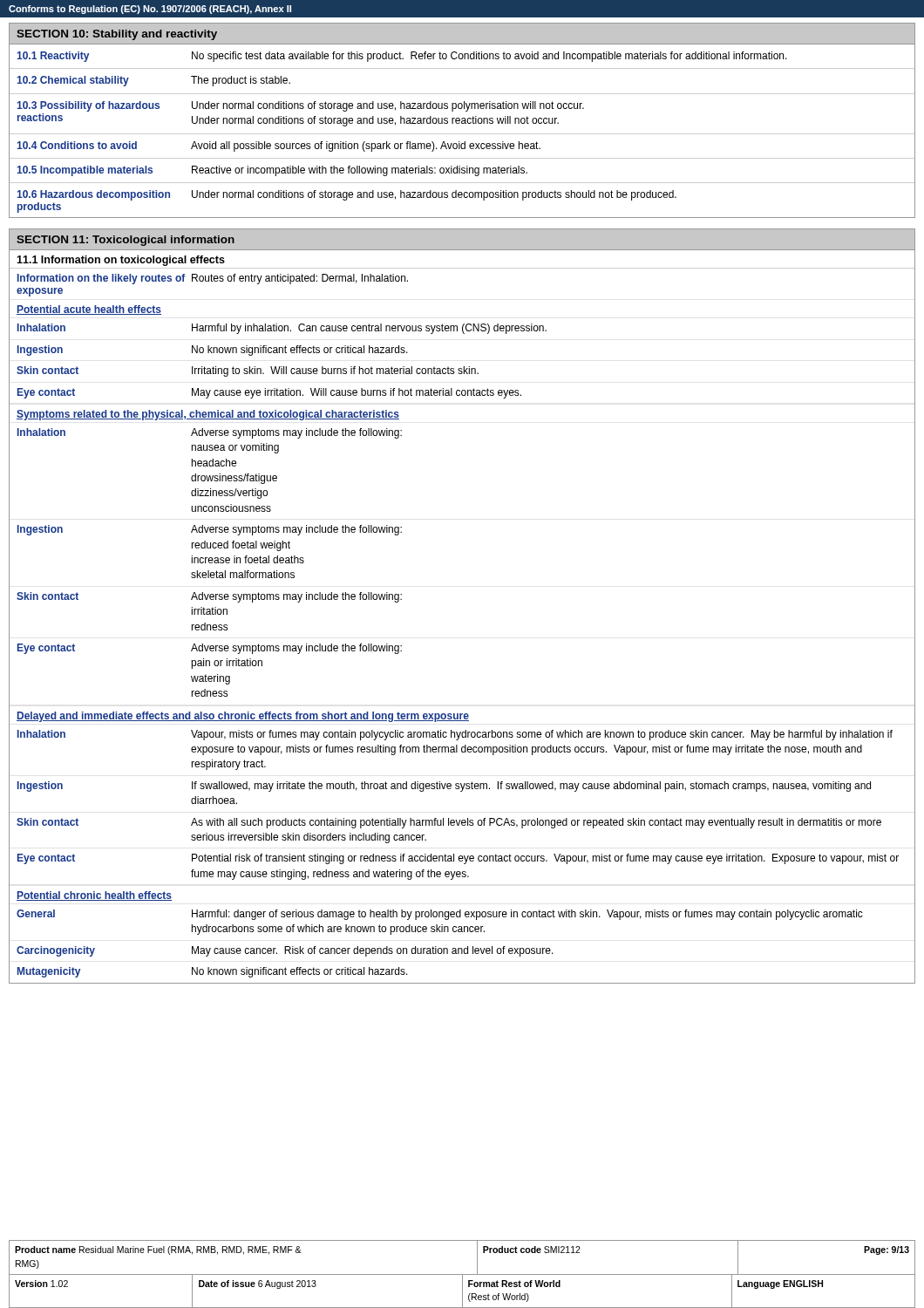The image size is (924, 1308).
Task: Point to the block beginning "Delayed and immediate effects and also chronic"
Action: point(243,716)
